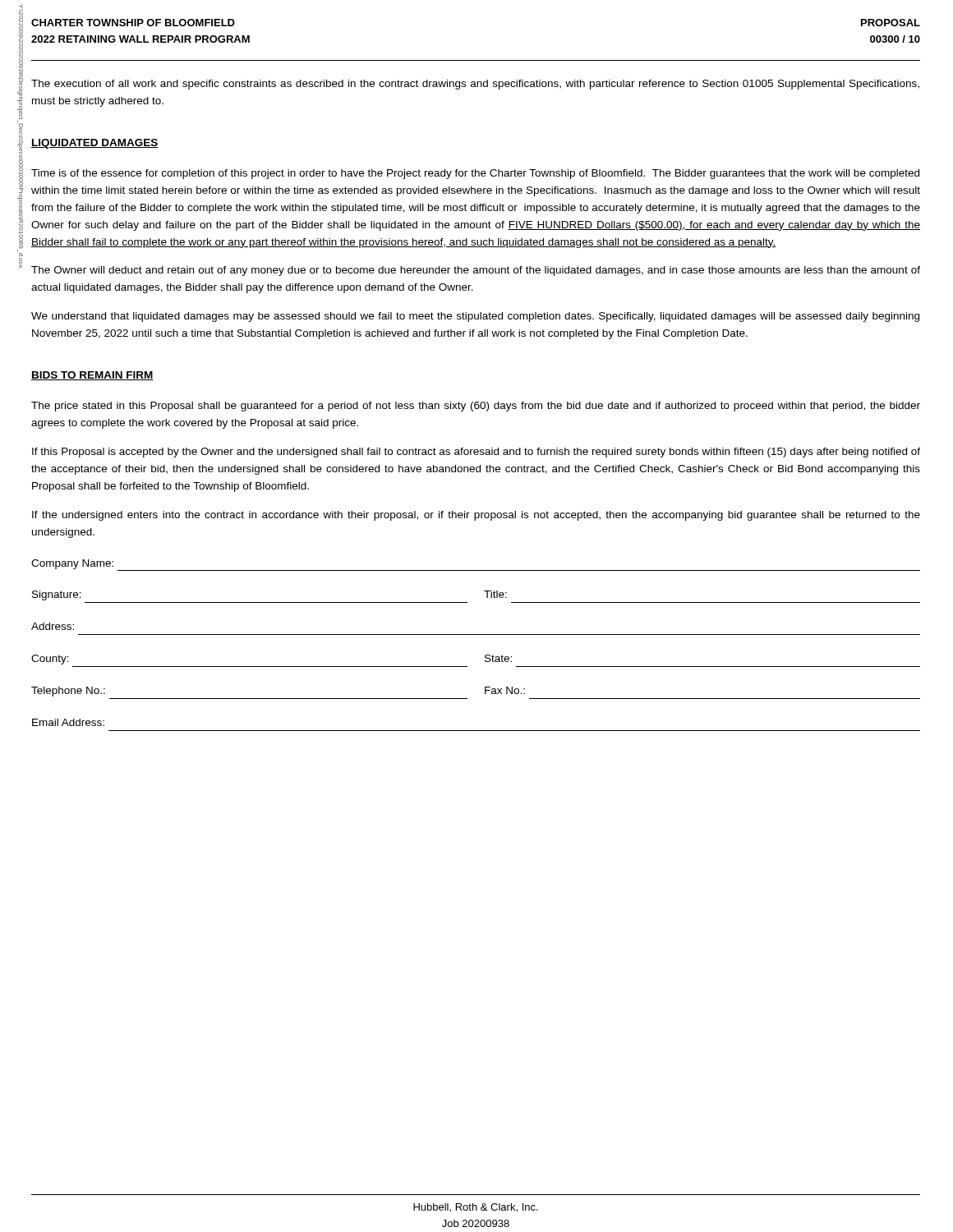Click the passage that begins "We understand that liquidated"
The height and width of the screenshot is (1232, 953).
[x=476, y=325]
